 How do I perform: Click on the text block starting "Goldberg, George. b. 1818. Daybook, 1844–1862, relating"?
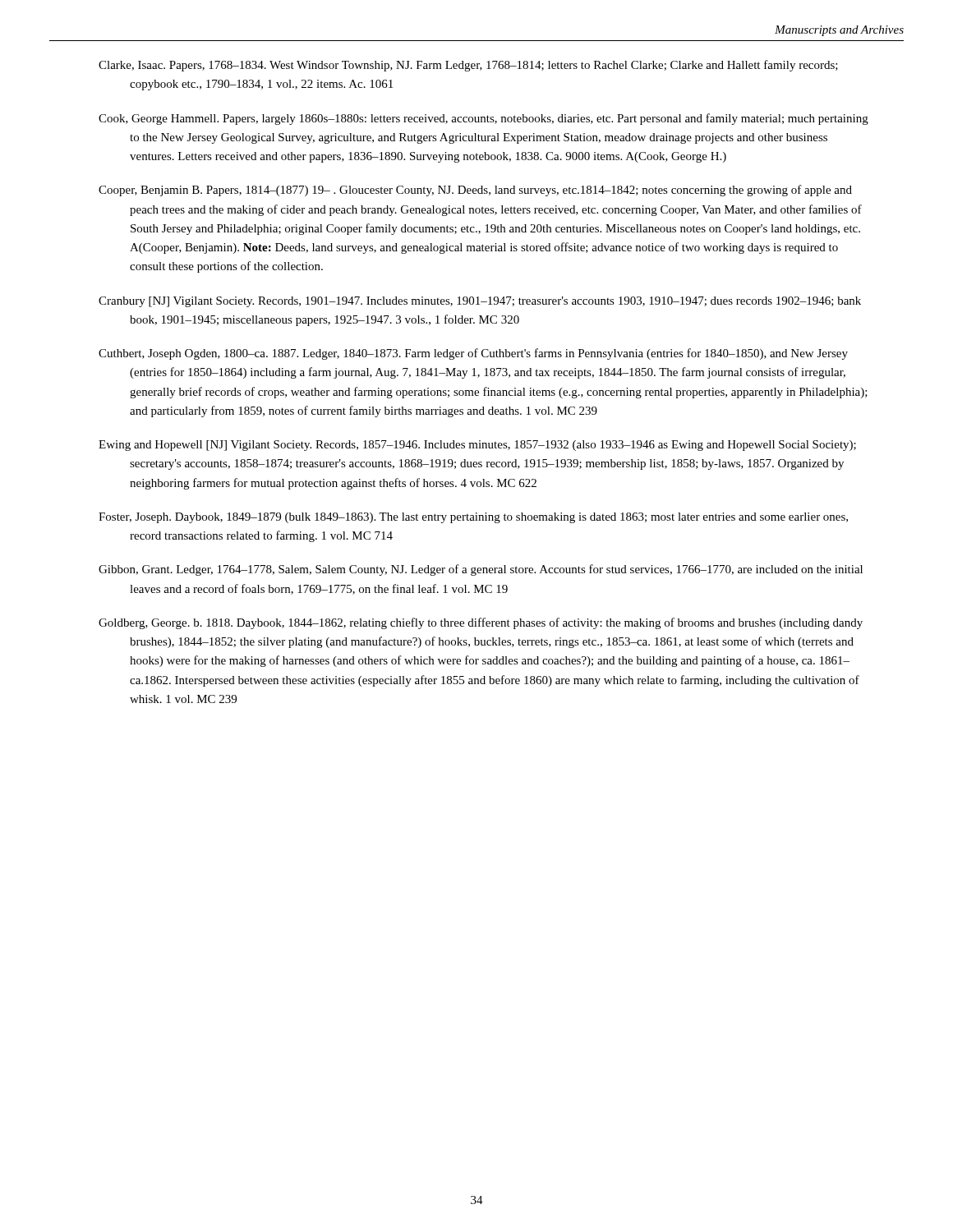coord(485,661)
